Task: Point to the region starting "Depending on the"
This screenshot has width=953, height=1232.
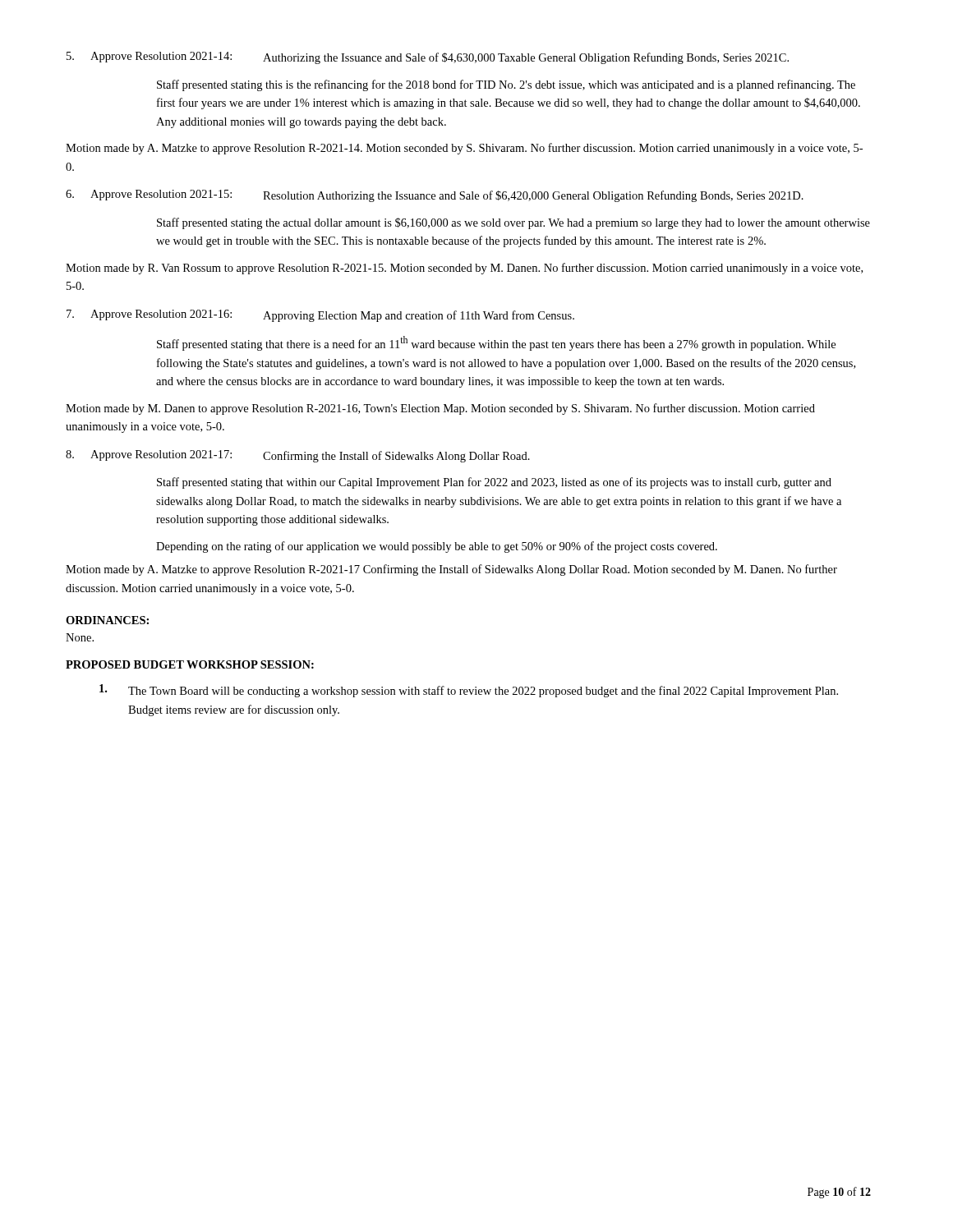Action: [x=437, y=546]
